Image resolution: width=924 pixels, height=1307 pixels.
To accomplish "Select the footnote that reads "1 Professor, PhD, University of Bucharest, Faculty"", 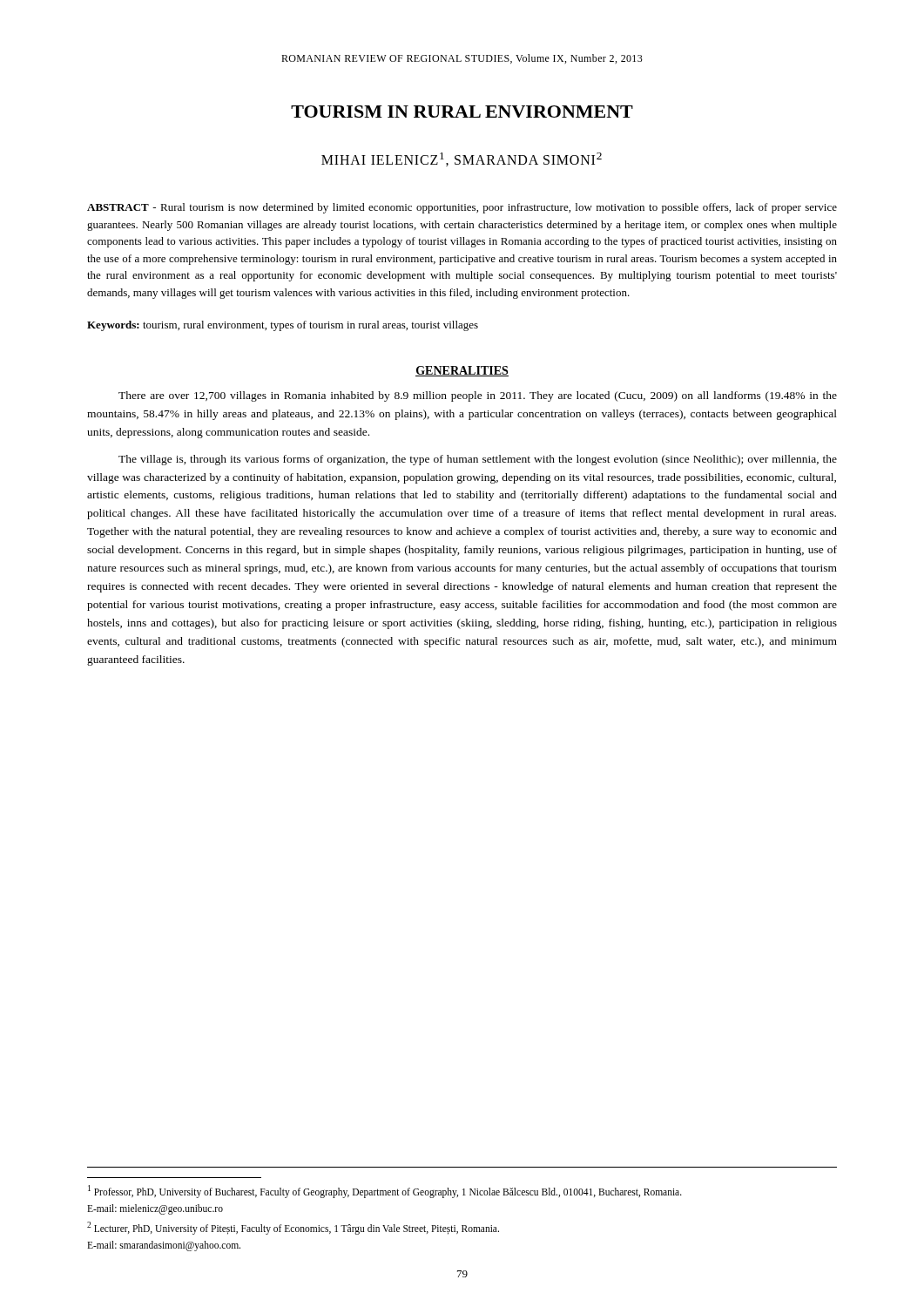I will point(462,1215).
